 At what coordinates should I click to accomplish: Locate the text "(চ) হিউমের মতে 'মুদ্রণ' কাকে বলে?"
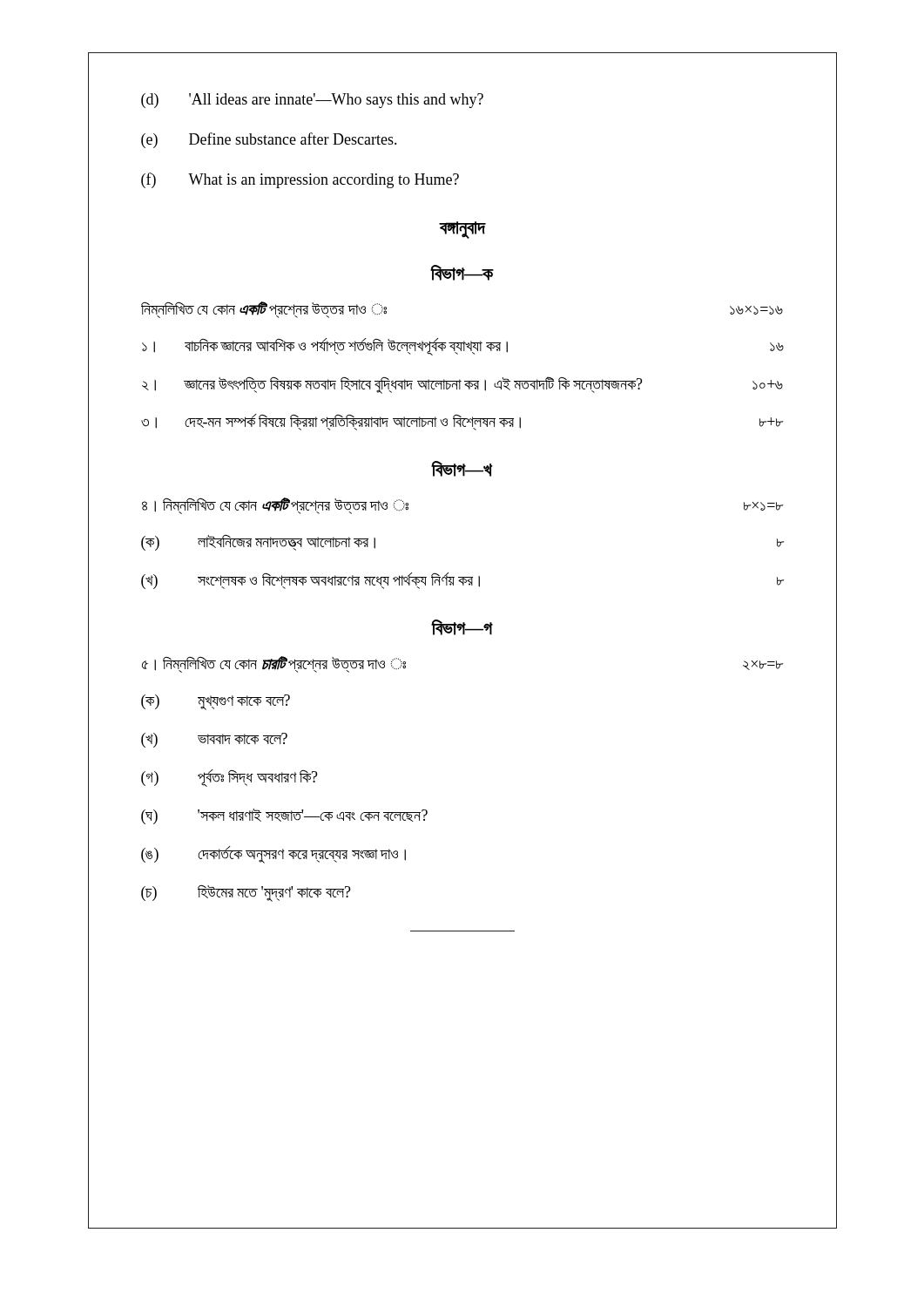pos(246,894)
